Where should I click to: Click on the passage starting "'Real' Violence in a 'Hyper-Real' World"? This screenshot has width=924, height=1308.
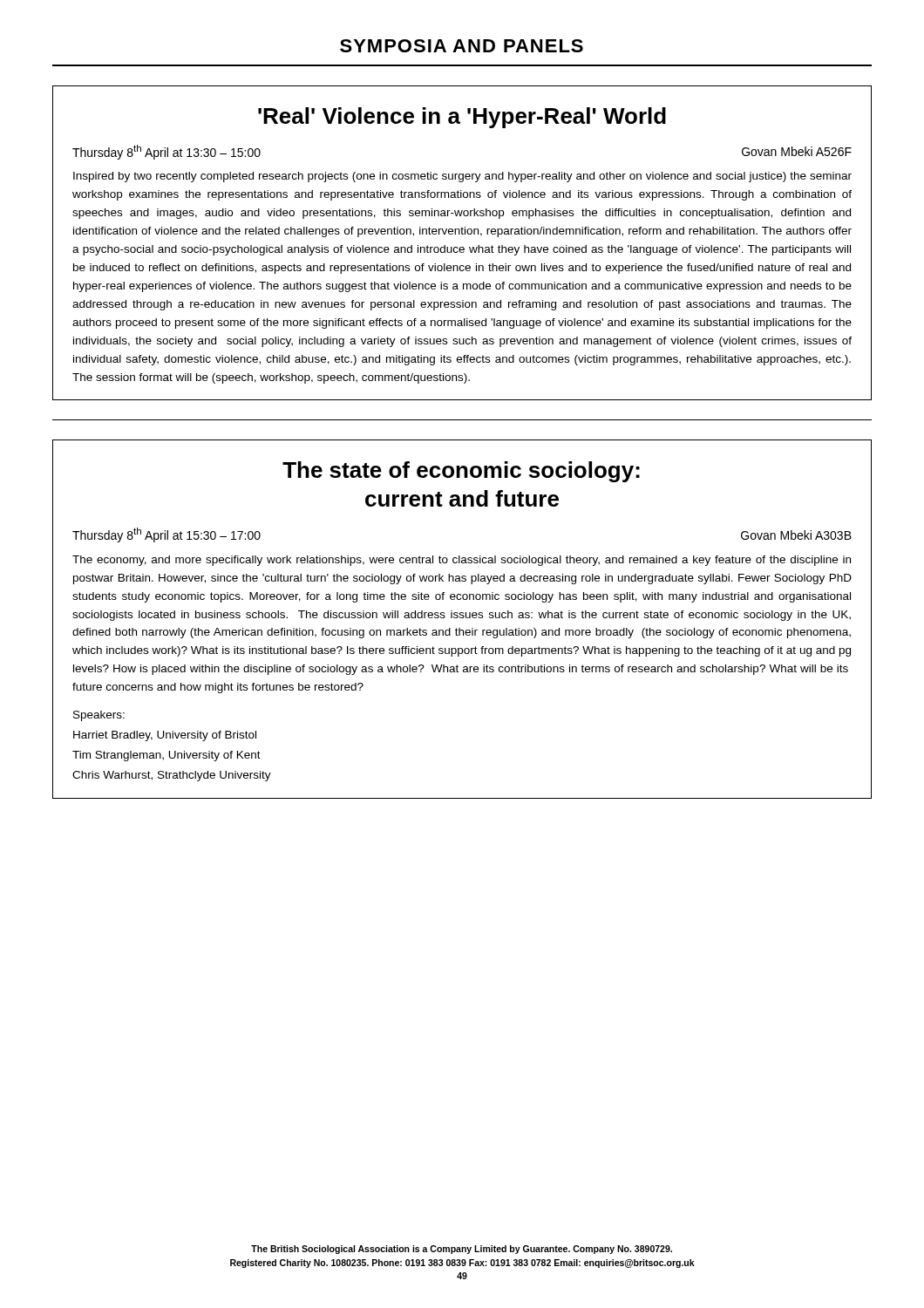coord(462,116)
